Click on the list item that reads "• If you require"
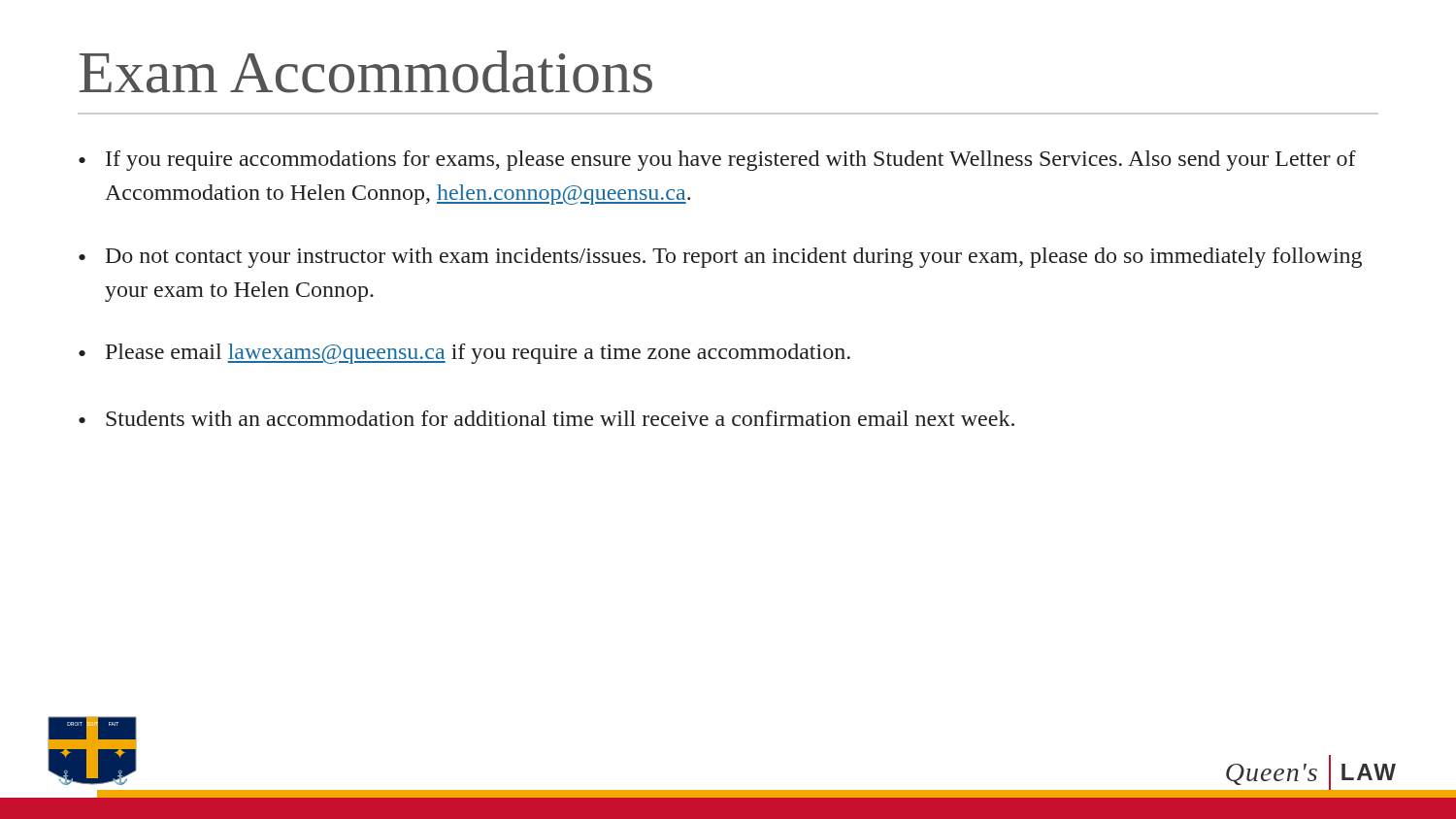 728,176
